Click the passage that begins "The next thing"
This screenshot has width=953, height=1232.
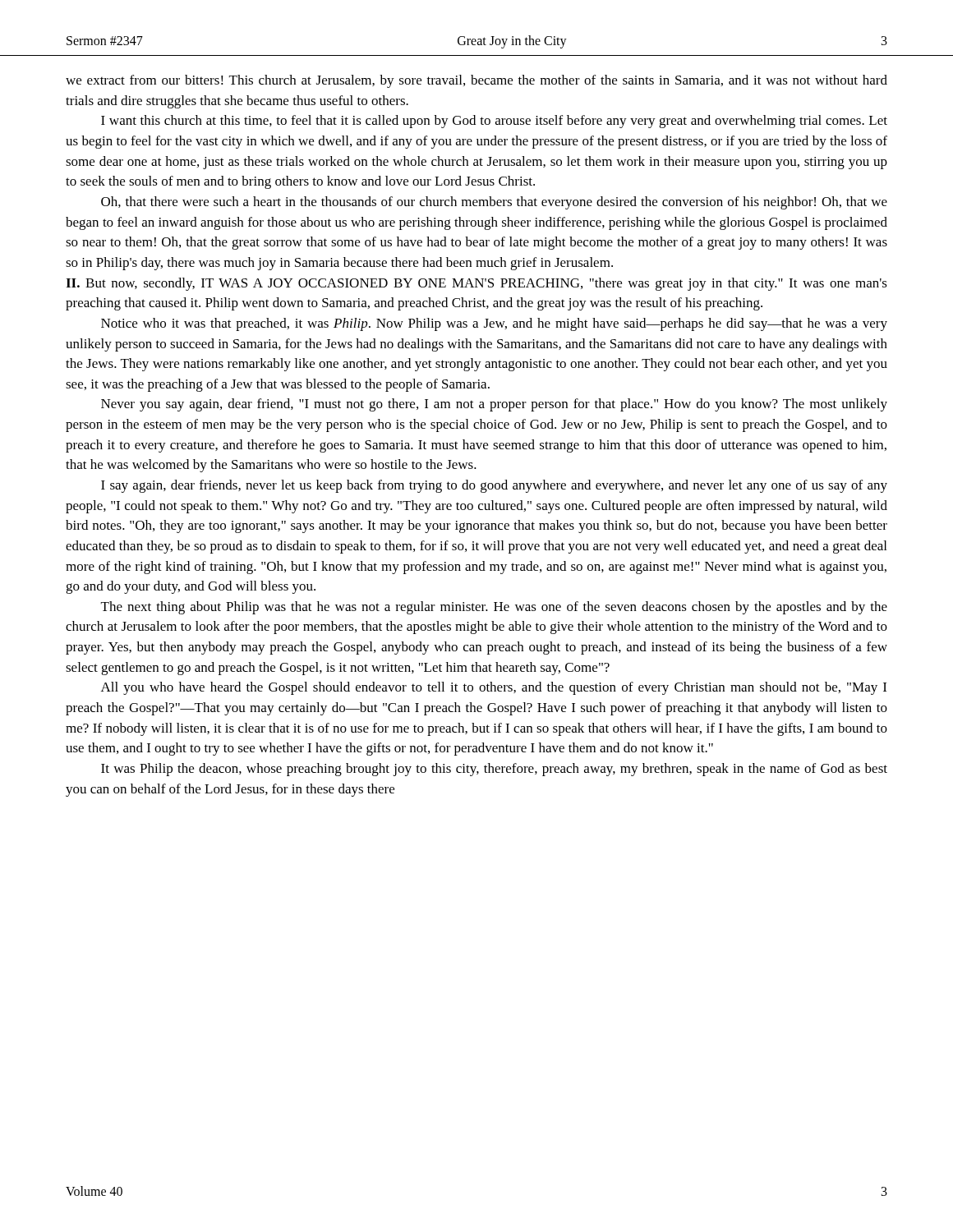click(476, 637)
